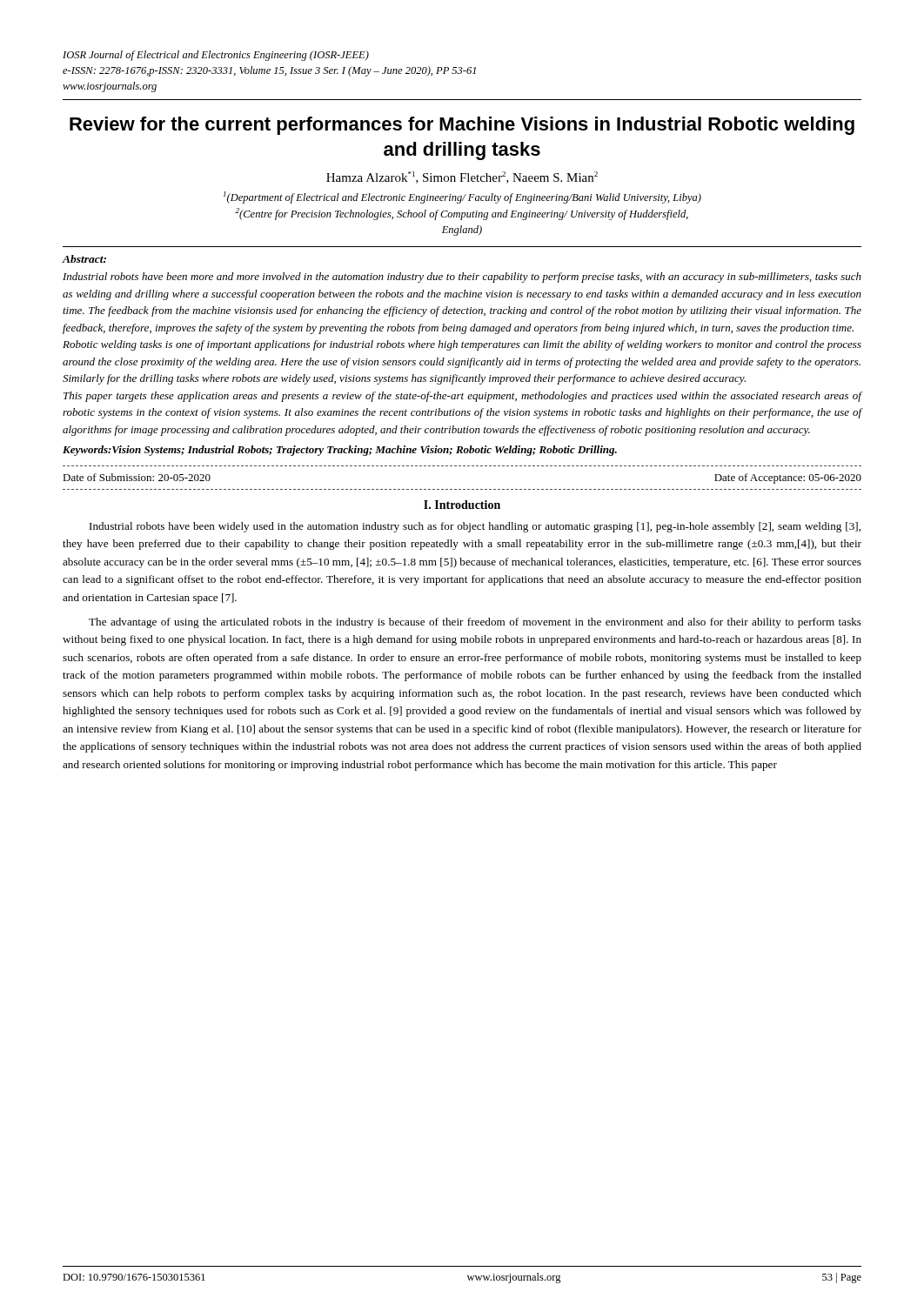Click the title

coord(462,137)
